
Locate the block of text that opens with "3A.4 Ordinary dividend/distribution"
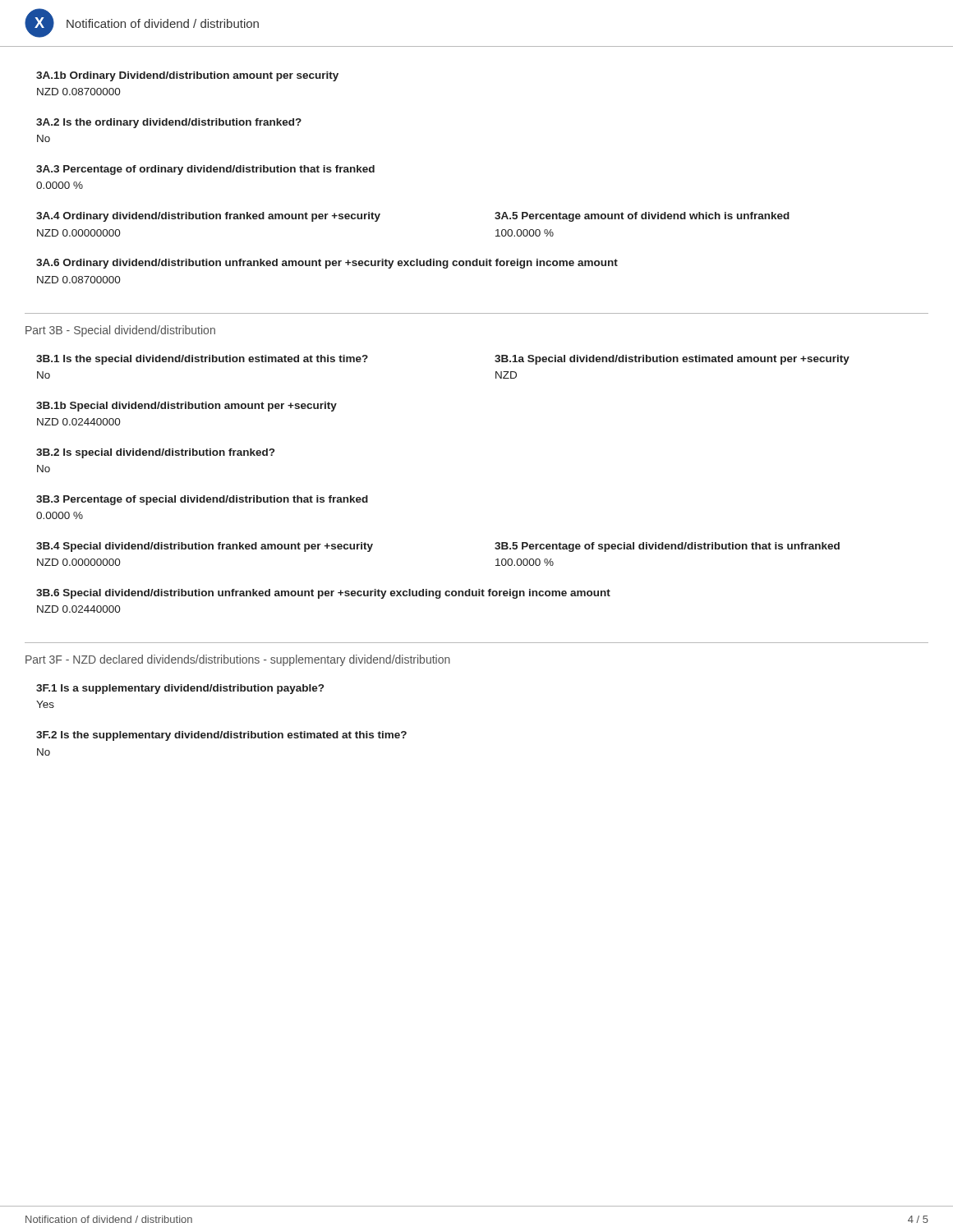(x=253, y=225)
